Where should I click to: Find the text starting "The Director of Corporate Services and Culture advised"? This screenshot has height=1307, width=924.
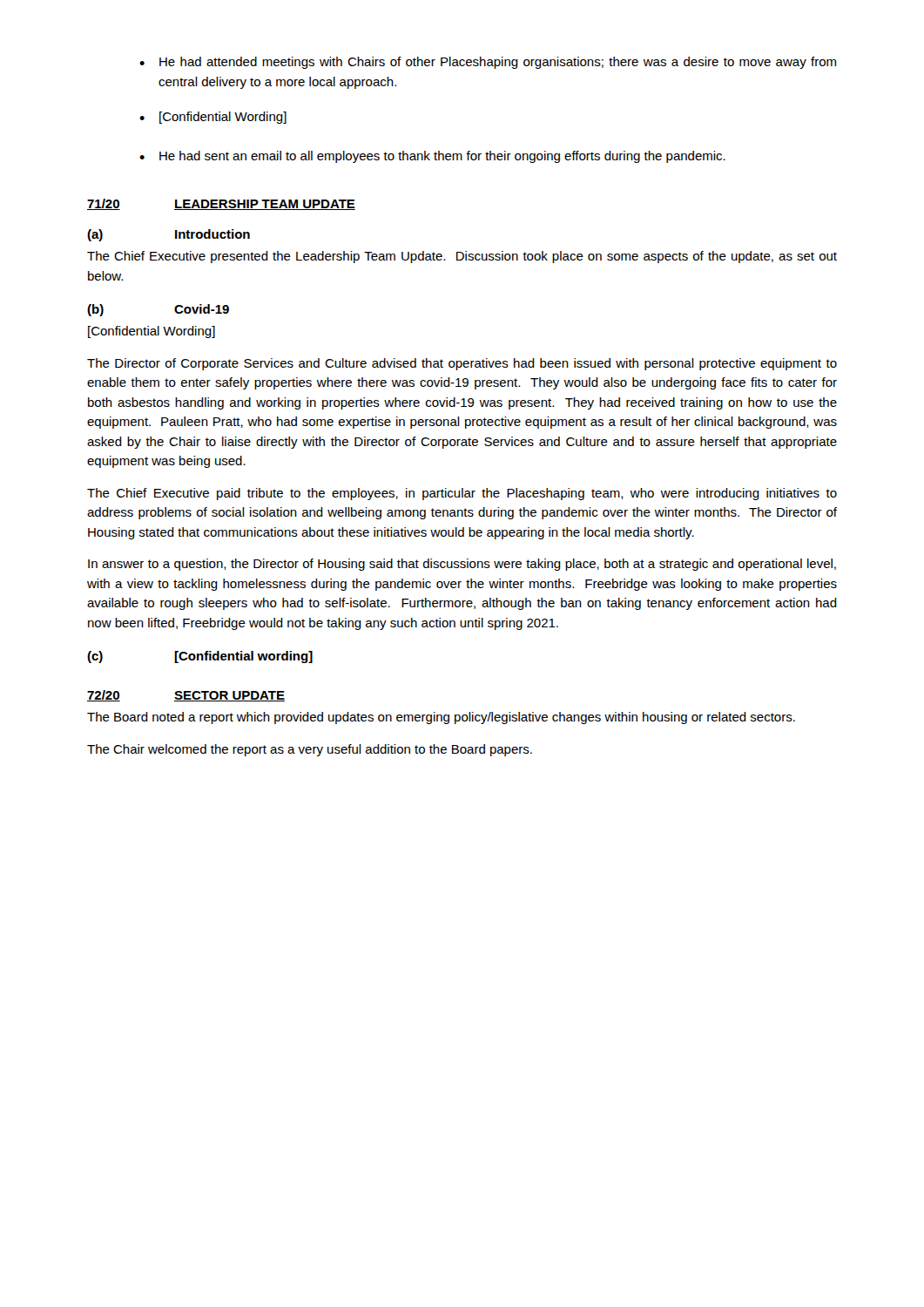pos(462,412)
